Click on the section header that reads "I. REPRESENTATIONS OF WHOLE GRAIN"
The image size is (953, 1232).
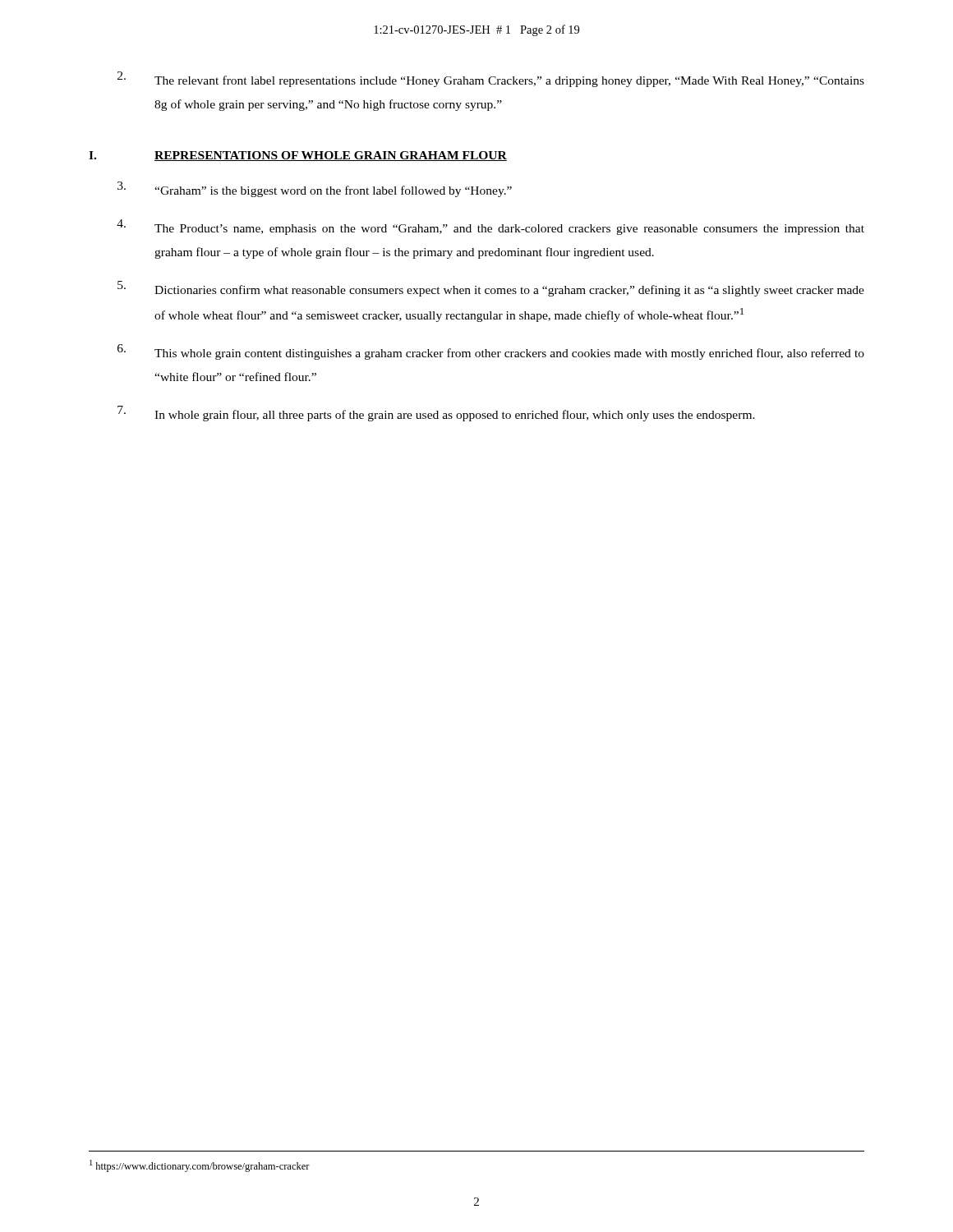298,155
